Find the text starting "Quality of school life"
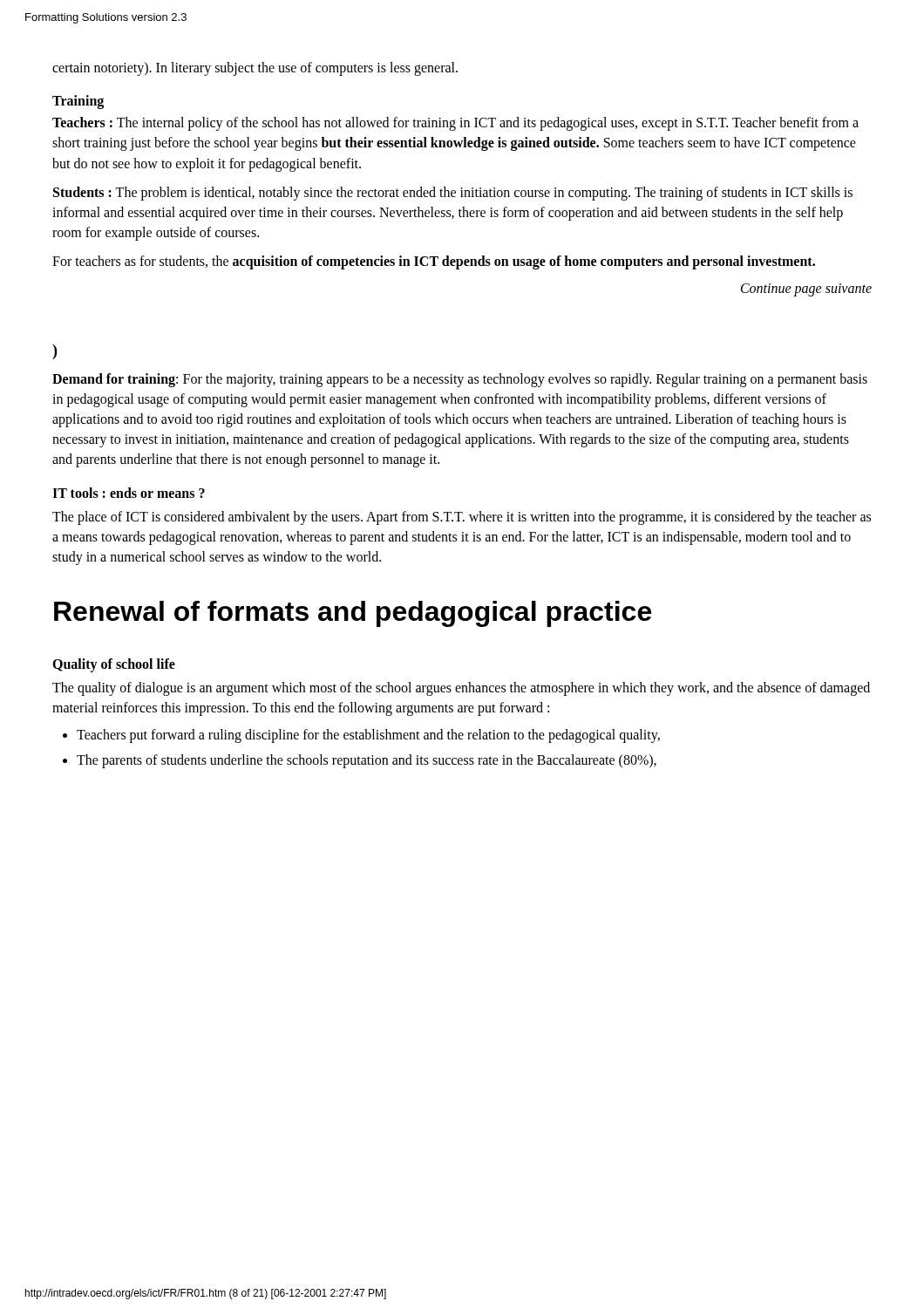Viewport: 924px width, 1308px height. point(114,664)
